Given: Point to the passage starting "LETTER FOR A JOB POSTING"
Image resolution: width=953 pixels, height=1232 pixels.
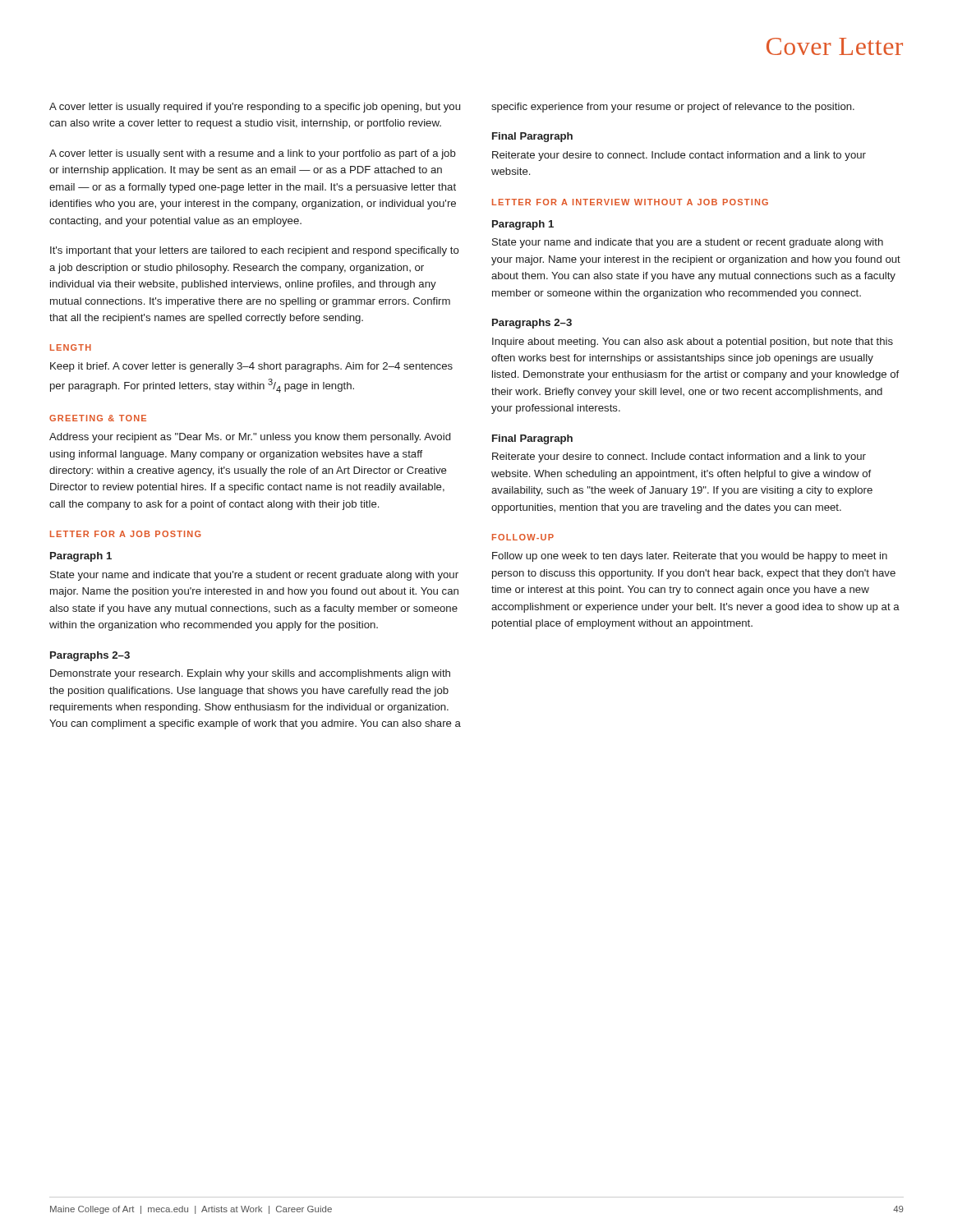Looking at the screenshot, I should coord(126,534).
